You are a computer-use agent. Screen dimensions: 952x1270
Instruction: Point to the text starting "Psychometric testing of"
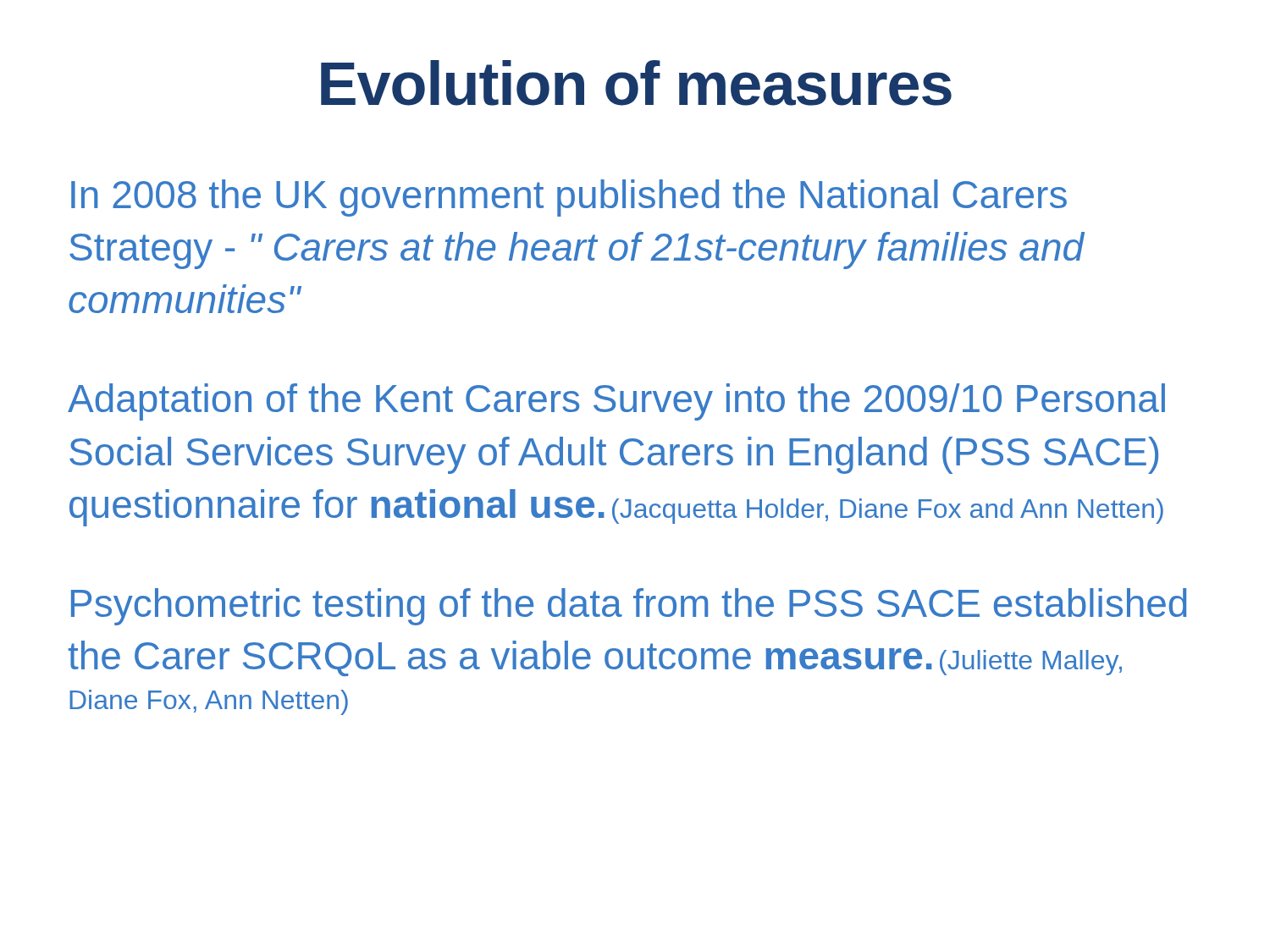[628, 648]
